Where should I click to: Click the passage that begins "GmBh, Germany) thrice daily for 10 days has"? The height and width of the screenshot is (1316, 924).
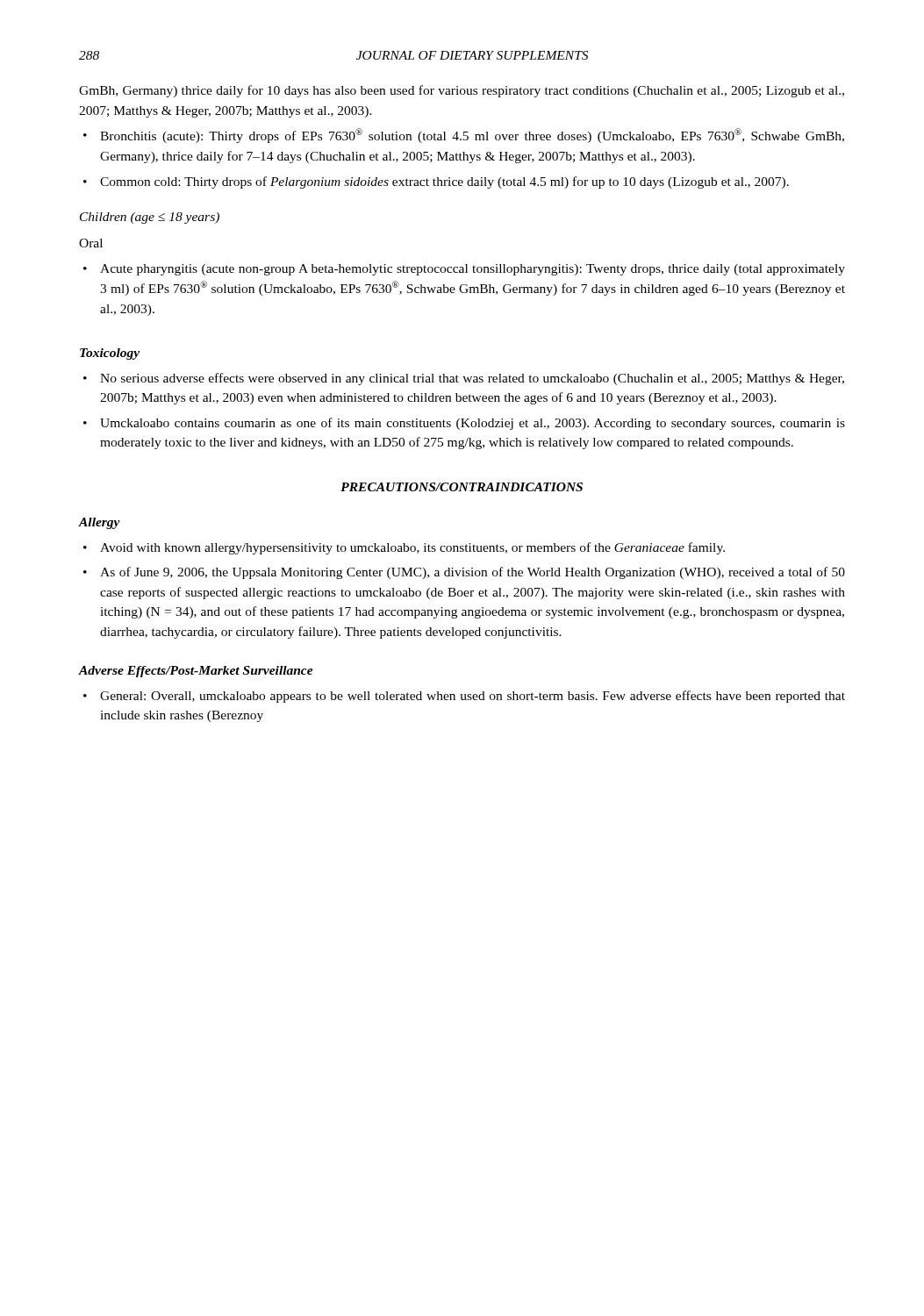(462, 100)
